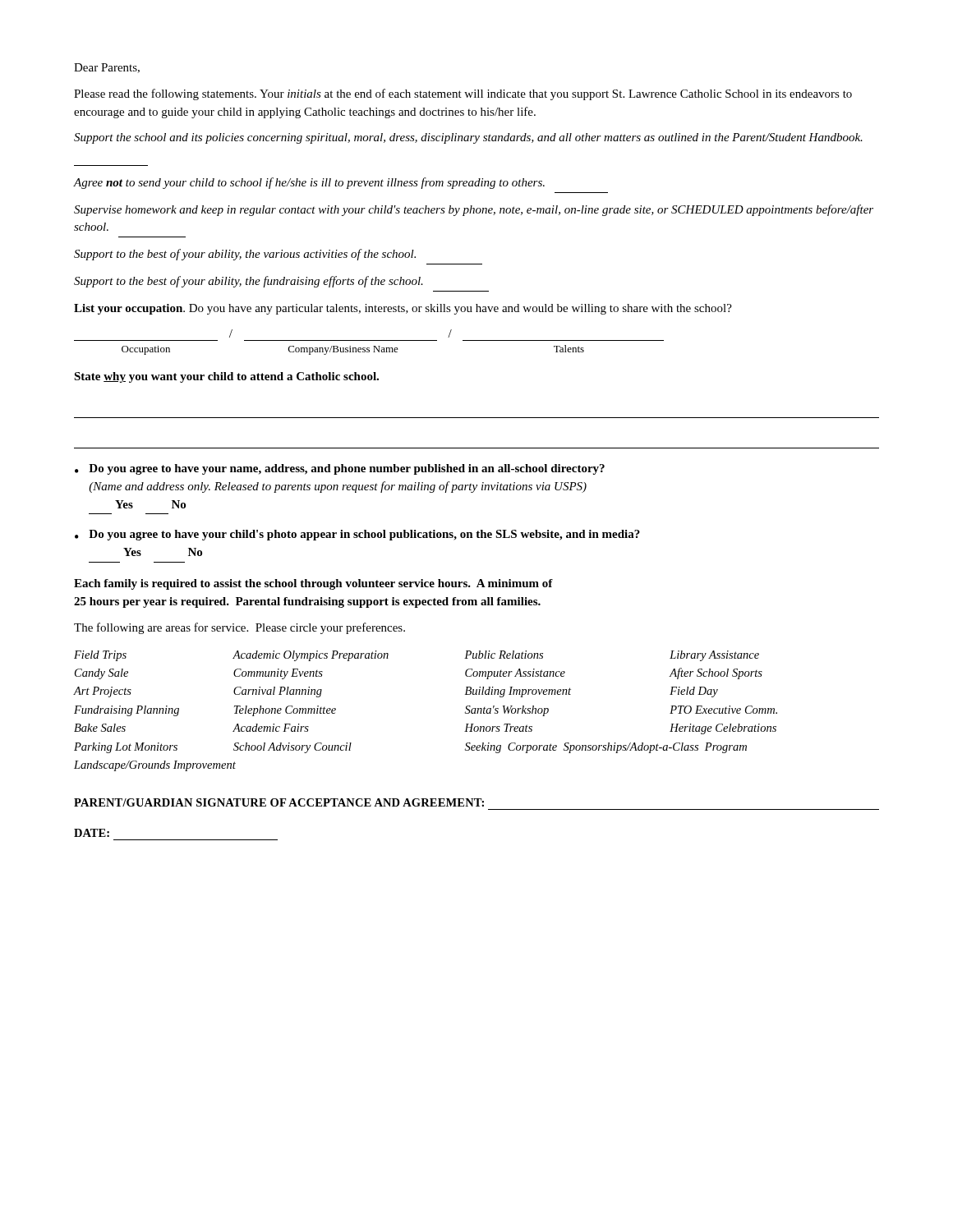Find the text block that reads "Support the school and its policies"
Screen dimensions: 1232x953
(472, 148)
